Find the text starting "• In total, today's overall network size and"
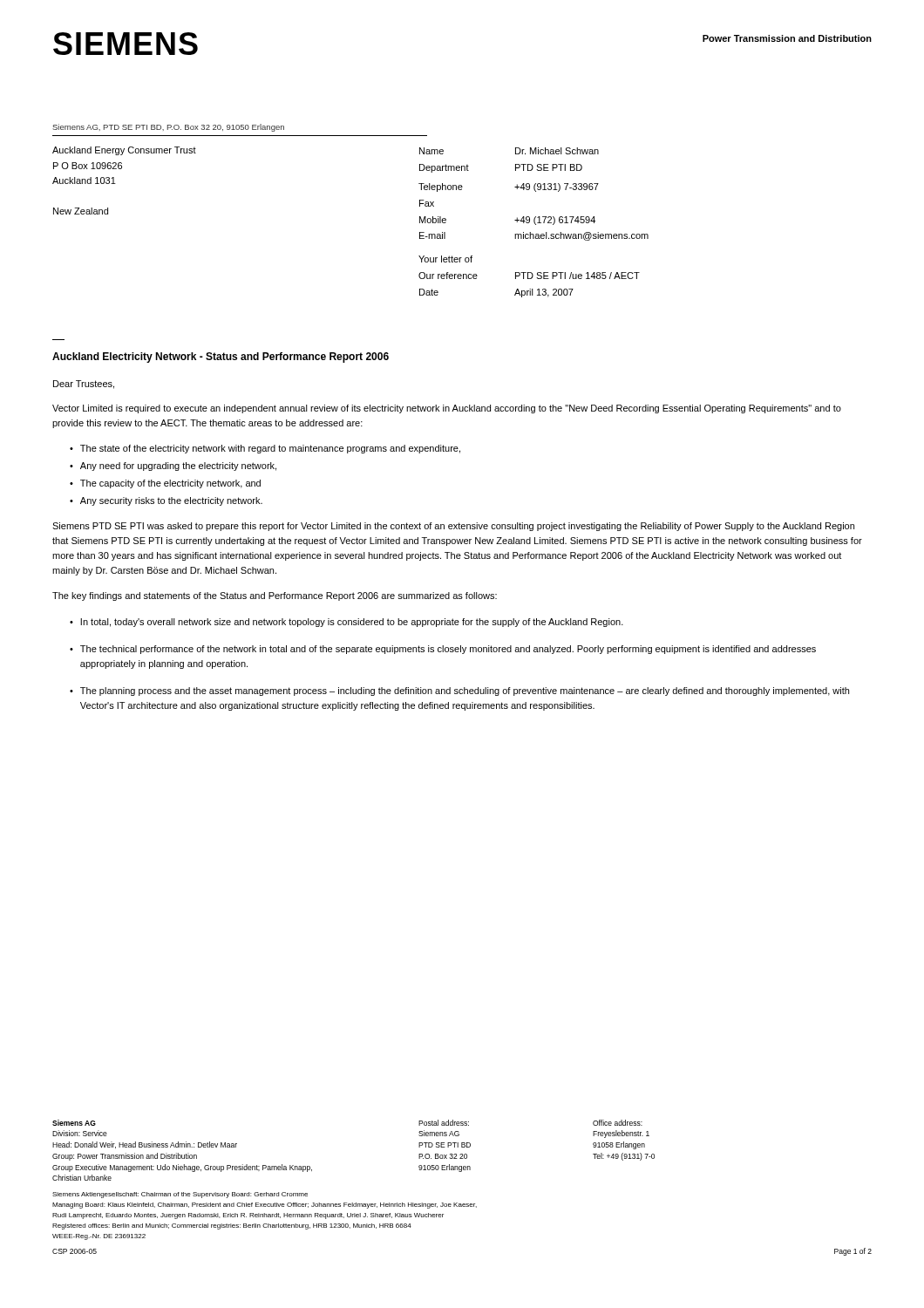This screenshot has height=1308, width=924. click(471, 622)
